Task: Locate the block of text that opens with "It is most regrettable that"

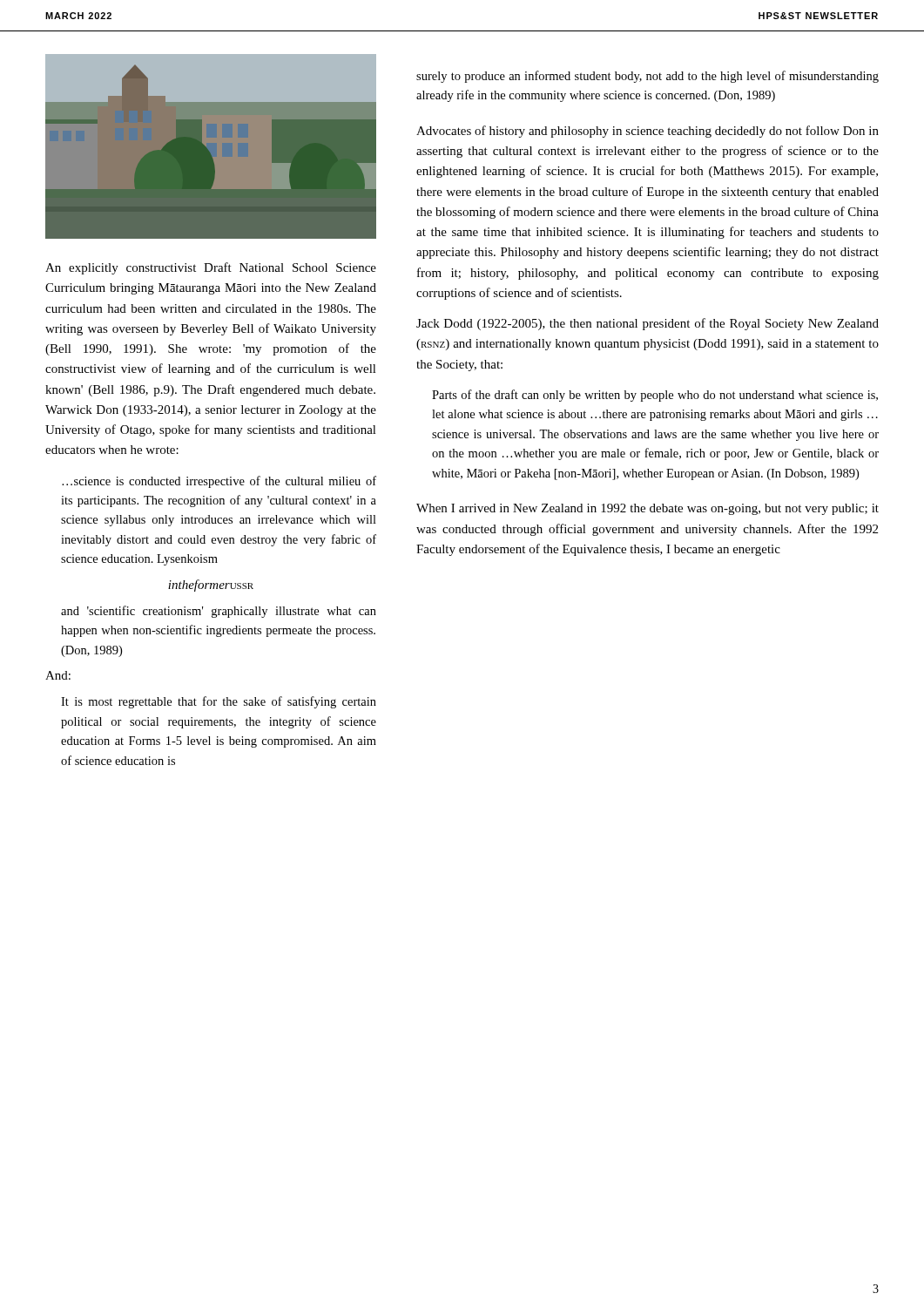Action: tap(219, 731)
